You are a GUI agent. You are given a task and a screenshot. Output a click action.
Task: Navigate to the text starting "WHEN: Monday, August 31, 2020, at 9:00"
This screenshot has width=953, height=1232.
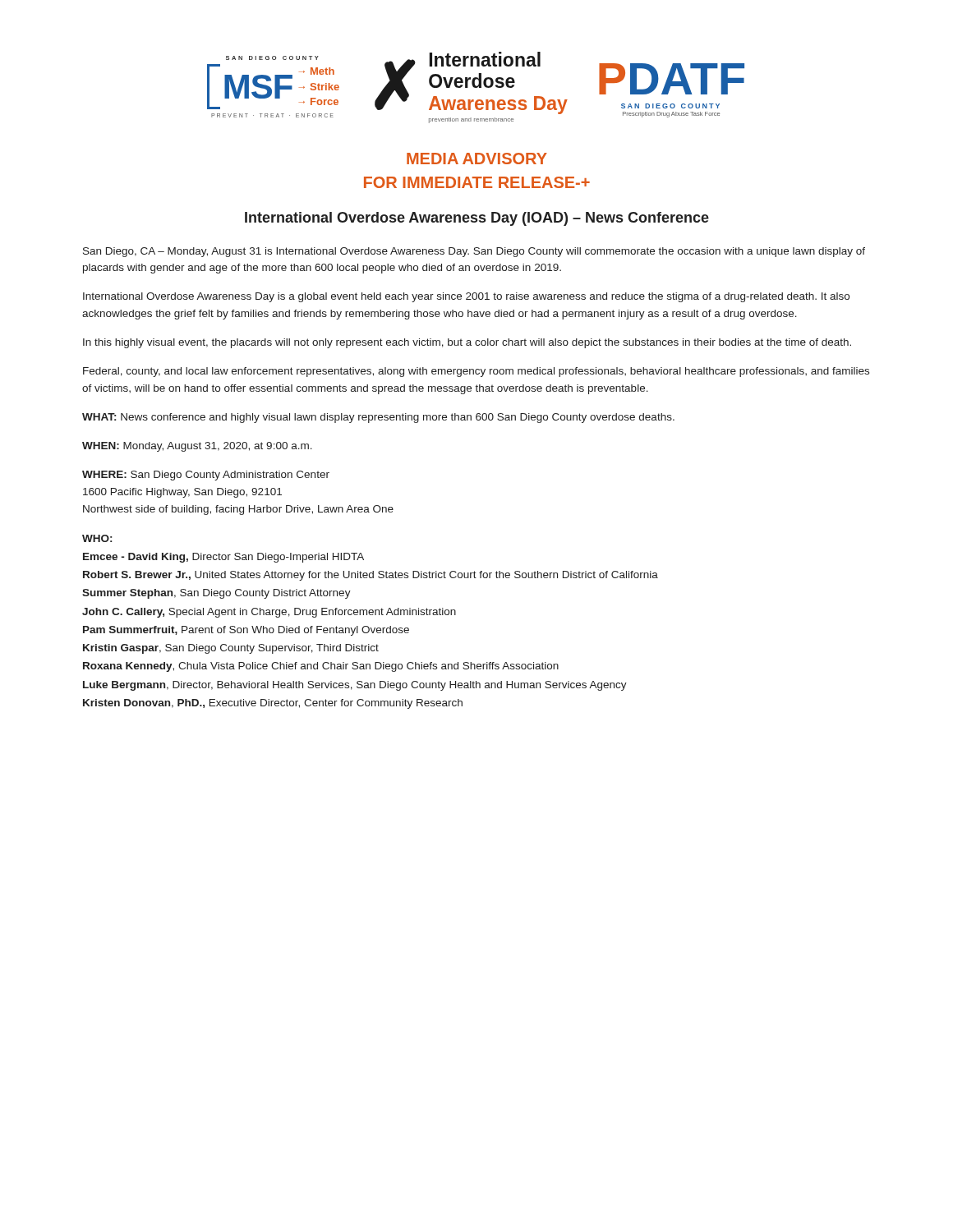197,445
